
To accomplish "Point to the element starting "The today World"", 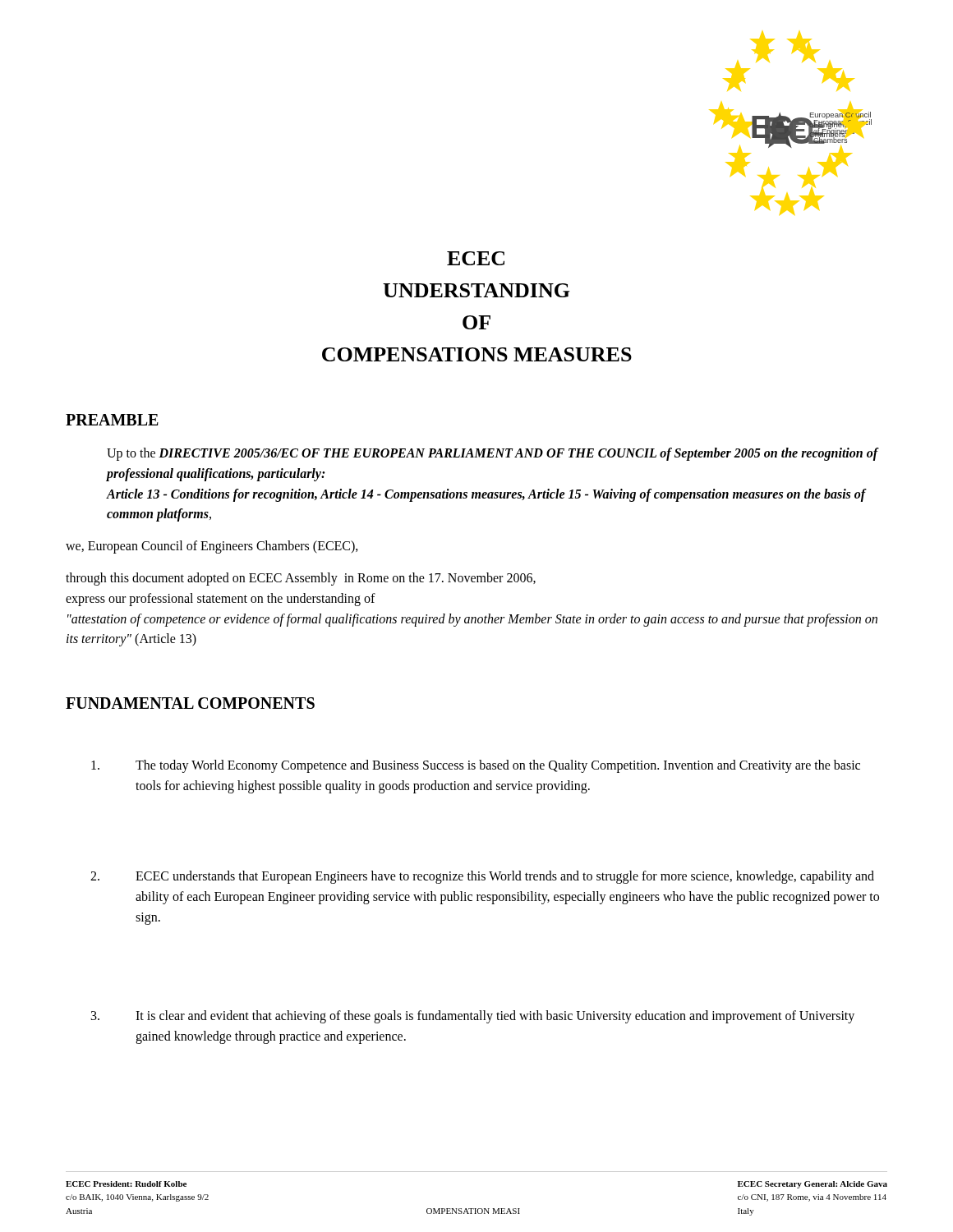I will pyautogui.click(x=476, y=776).
